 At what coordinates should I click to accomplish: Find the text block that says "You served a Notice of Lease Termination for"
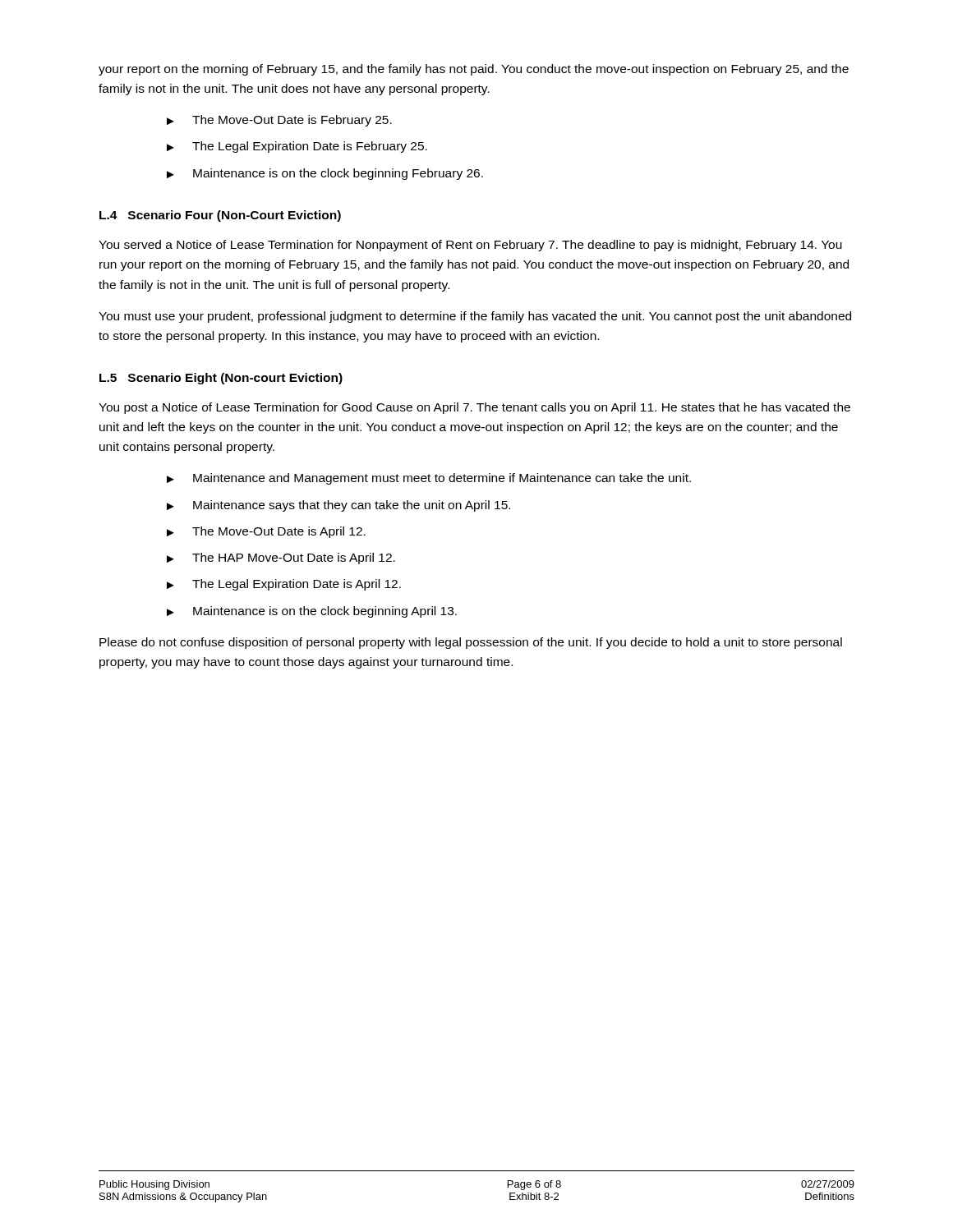pos(474,264)
